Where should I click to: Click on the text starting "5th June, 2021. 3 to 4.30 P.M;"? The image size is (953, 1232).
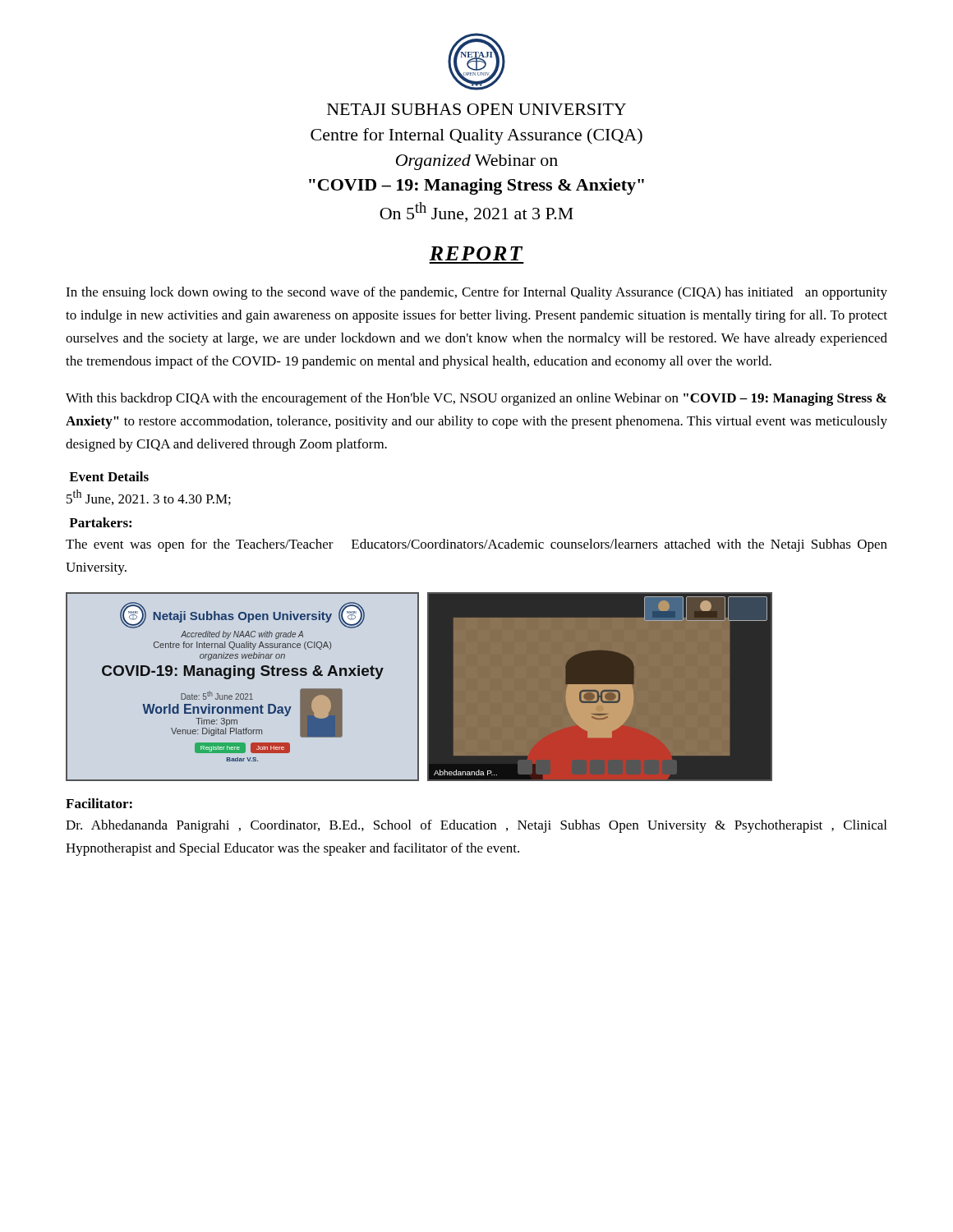coord(149,496)
